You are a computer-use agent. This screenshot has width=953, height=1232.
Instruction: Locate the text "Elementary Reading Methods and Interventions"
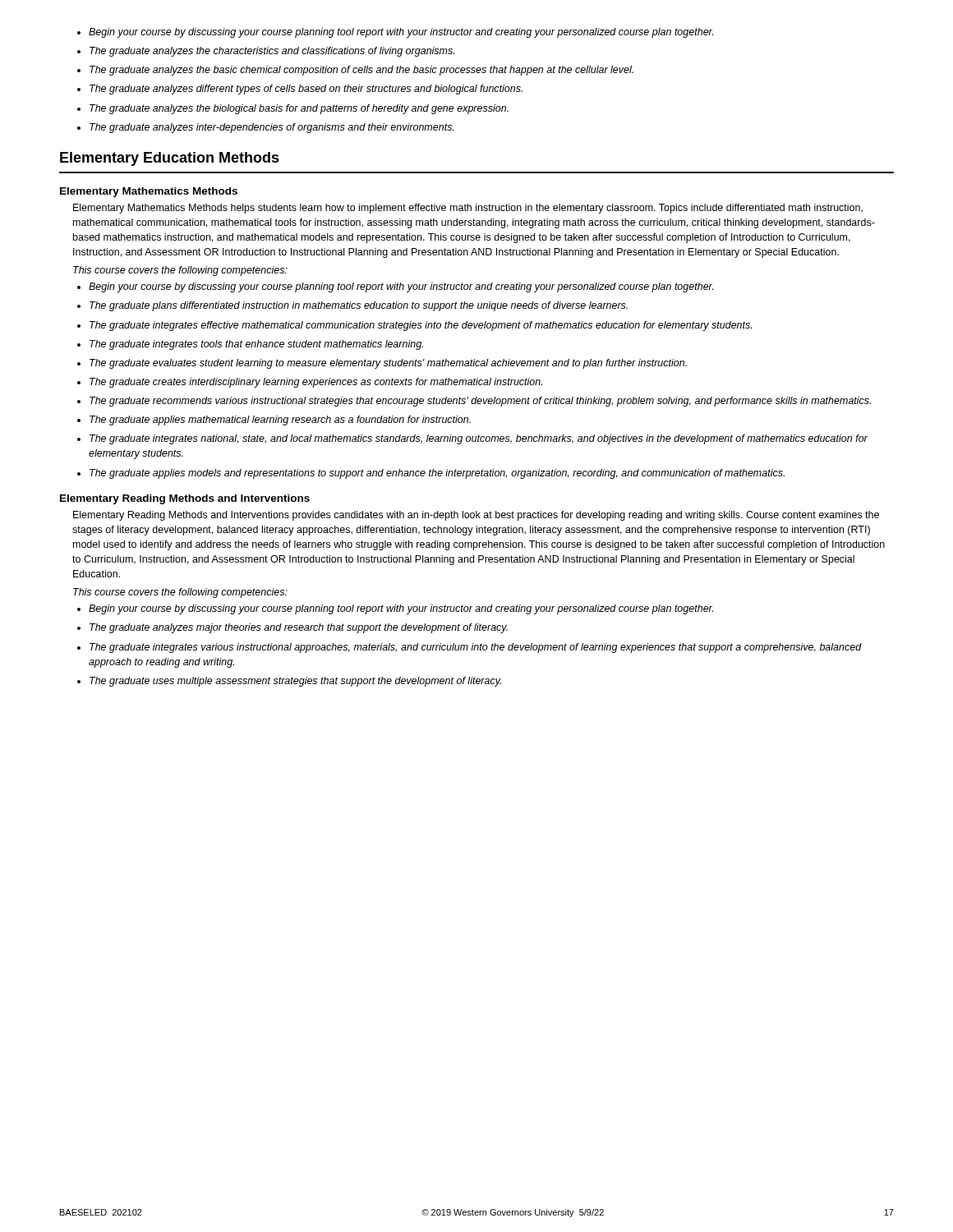tap(185, 499)
